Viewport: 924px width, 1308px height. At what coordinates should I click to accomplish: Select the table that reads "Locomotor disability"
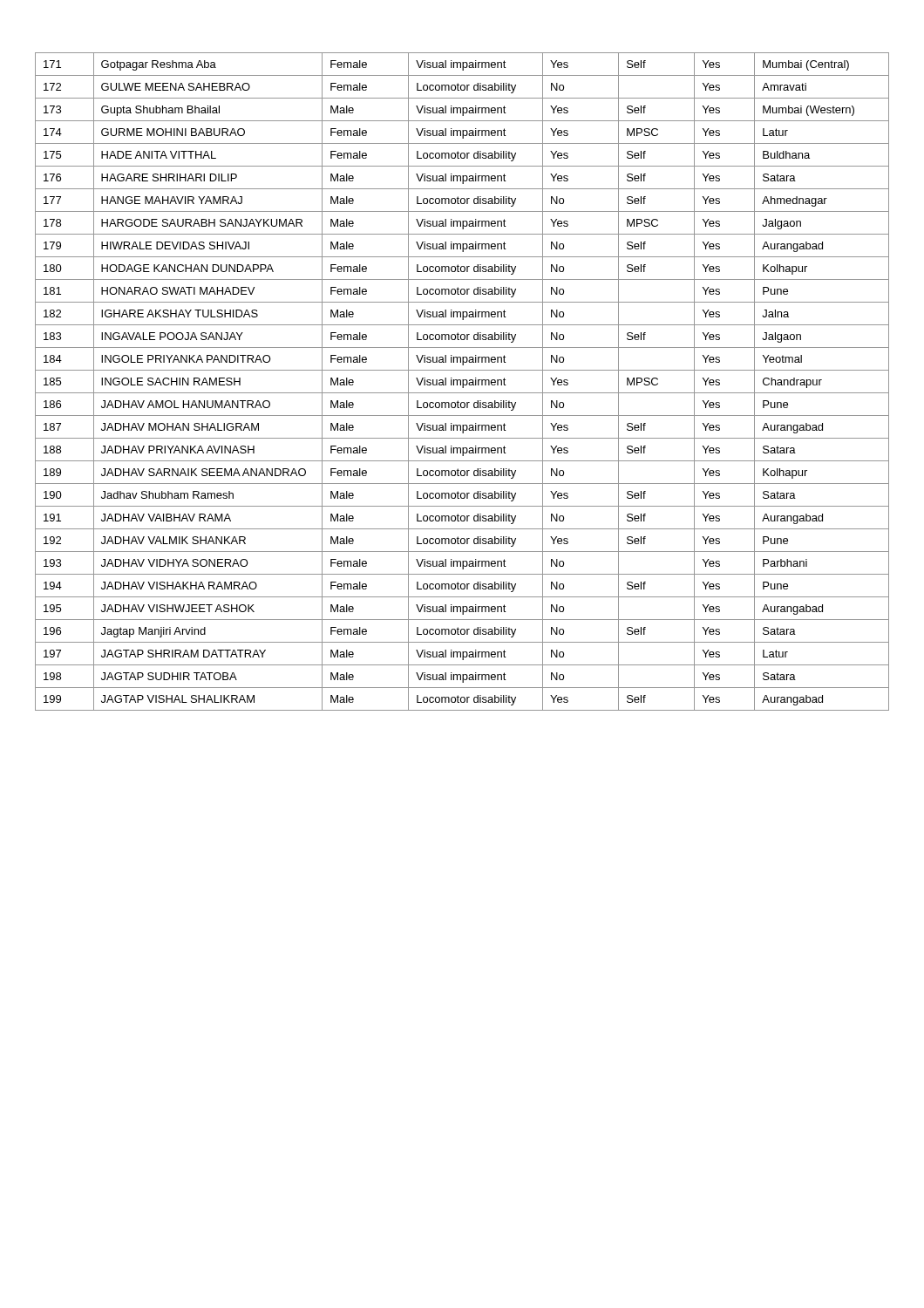[x=462, y=381]
